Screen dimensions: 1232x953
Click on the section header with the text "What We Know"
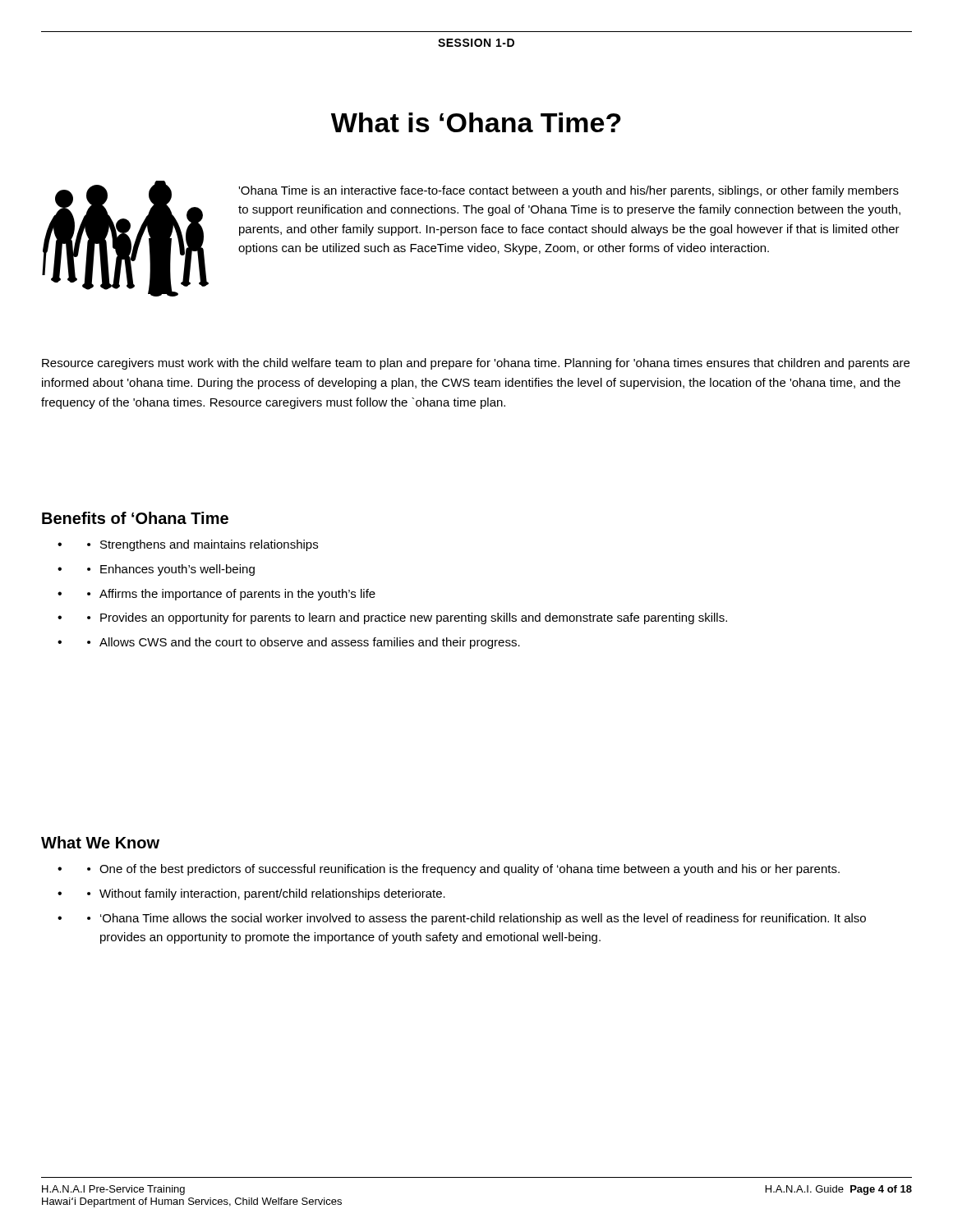click(100, 843)
